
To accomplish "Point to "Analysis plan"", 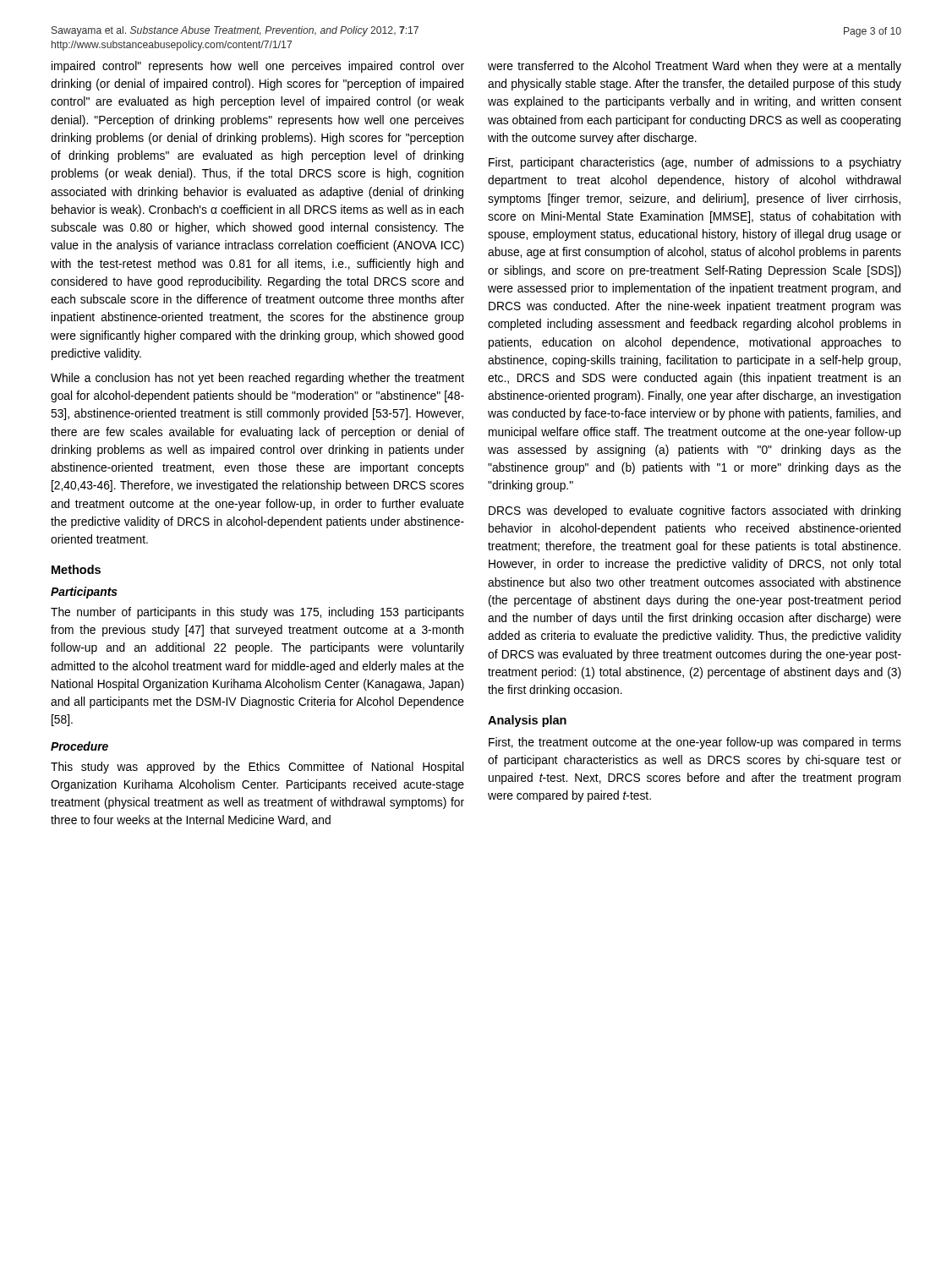I will [527, 720].
